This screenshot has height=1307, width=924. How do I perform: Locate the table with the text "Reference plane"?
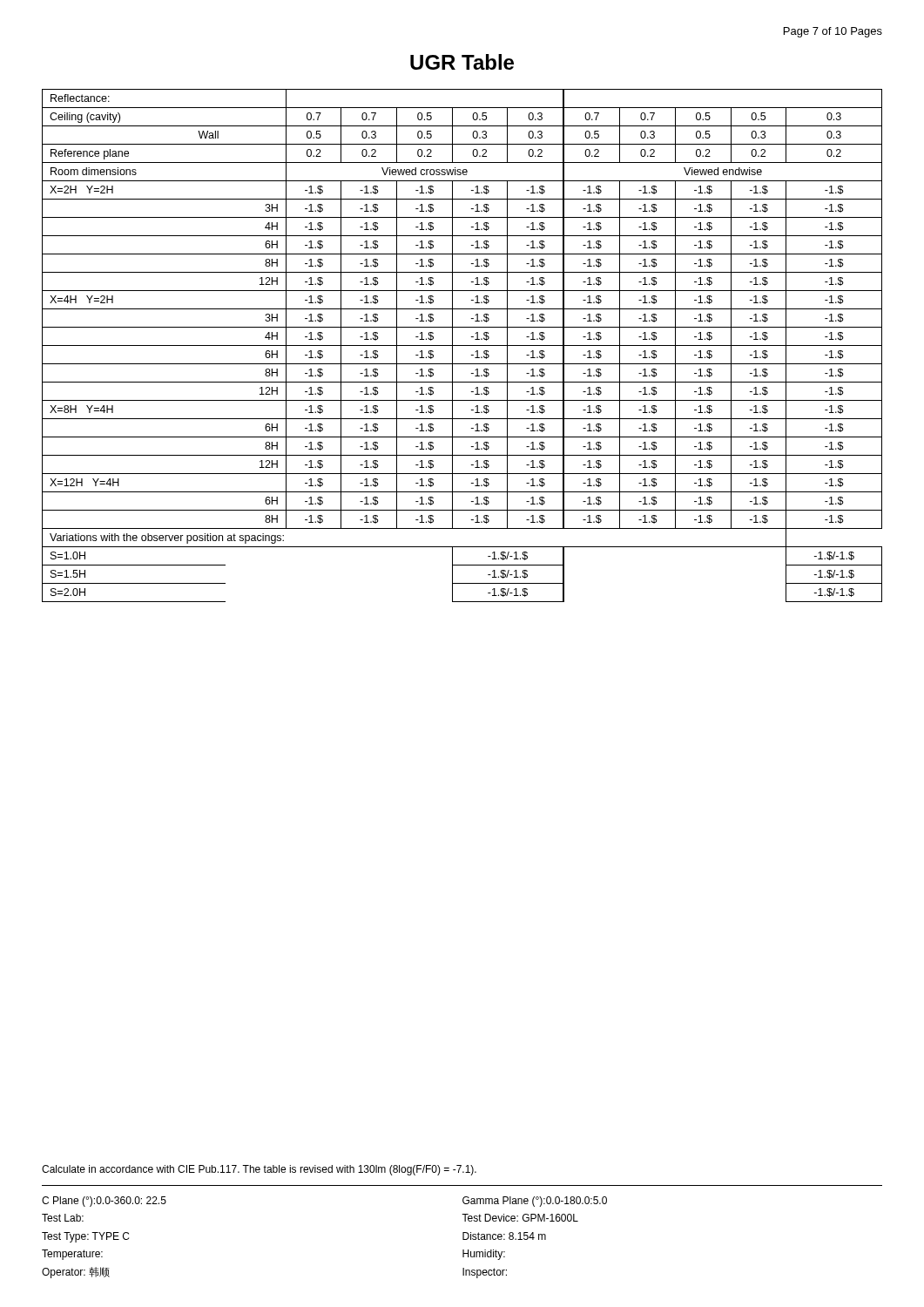point(462,346)
